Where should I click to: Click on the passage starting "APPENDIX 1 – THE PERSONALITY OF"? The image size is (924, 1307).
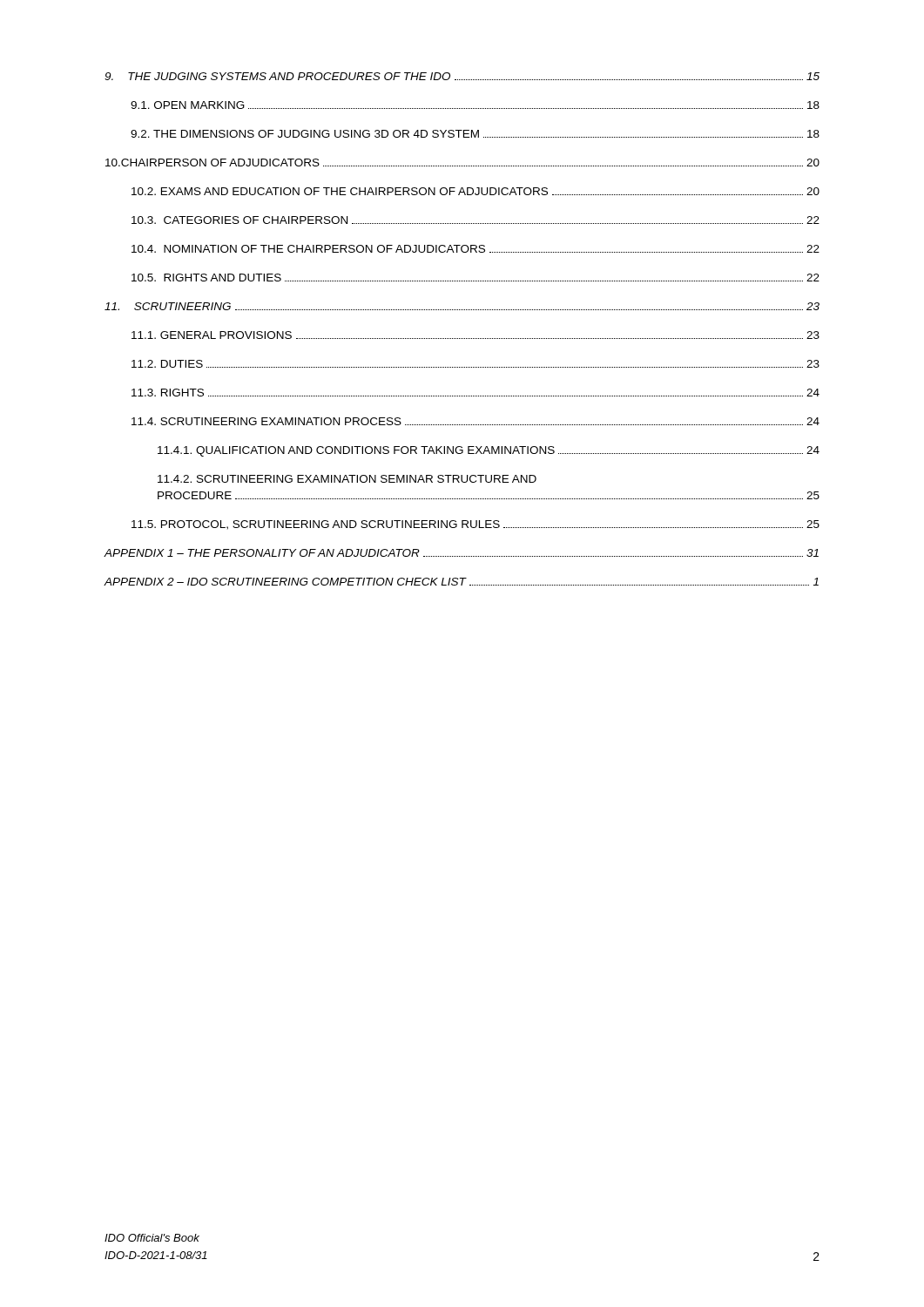[462, 553]
